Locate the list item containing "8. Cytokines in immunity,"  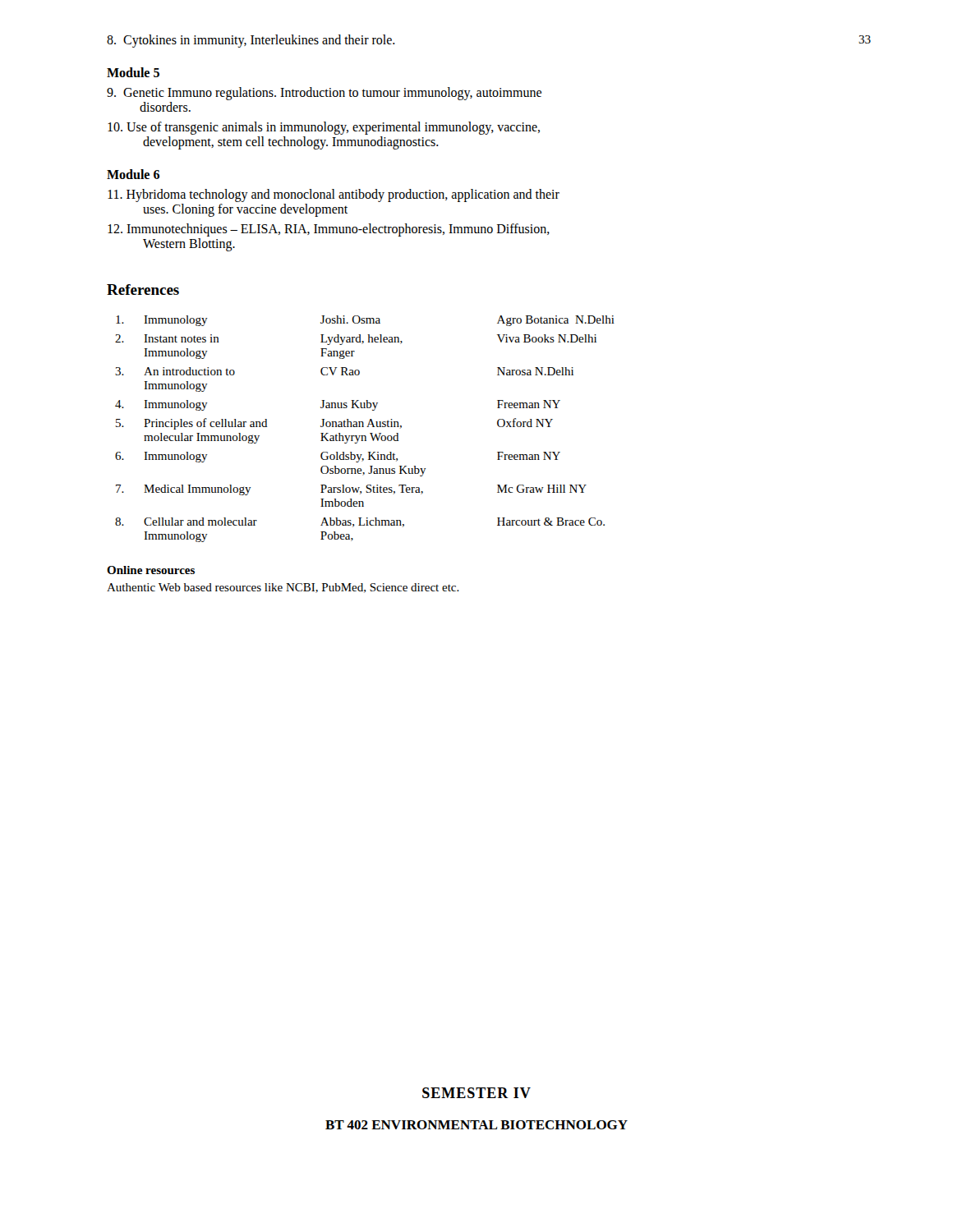pyautogui.click(x=251, y=40)
